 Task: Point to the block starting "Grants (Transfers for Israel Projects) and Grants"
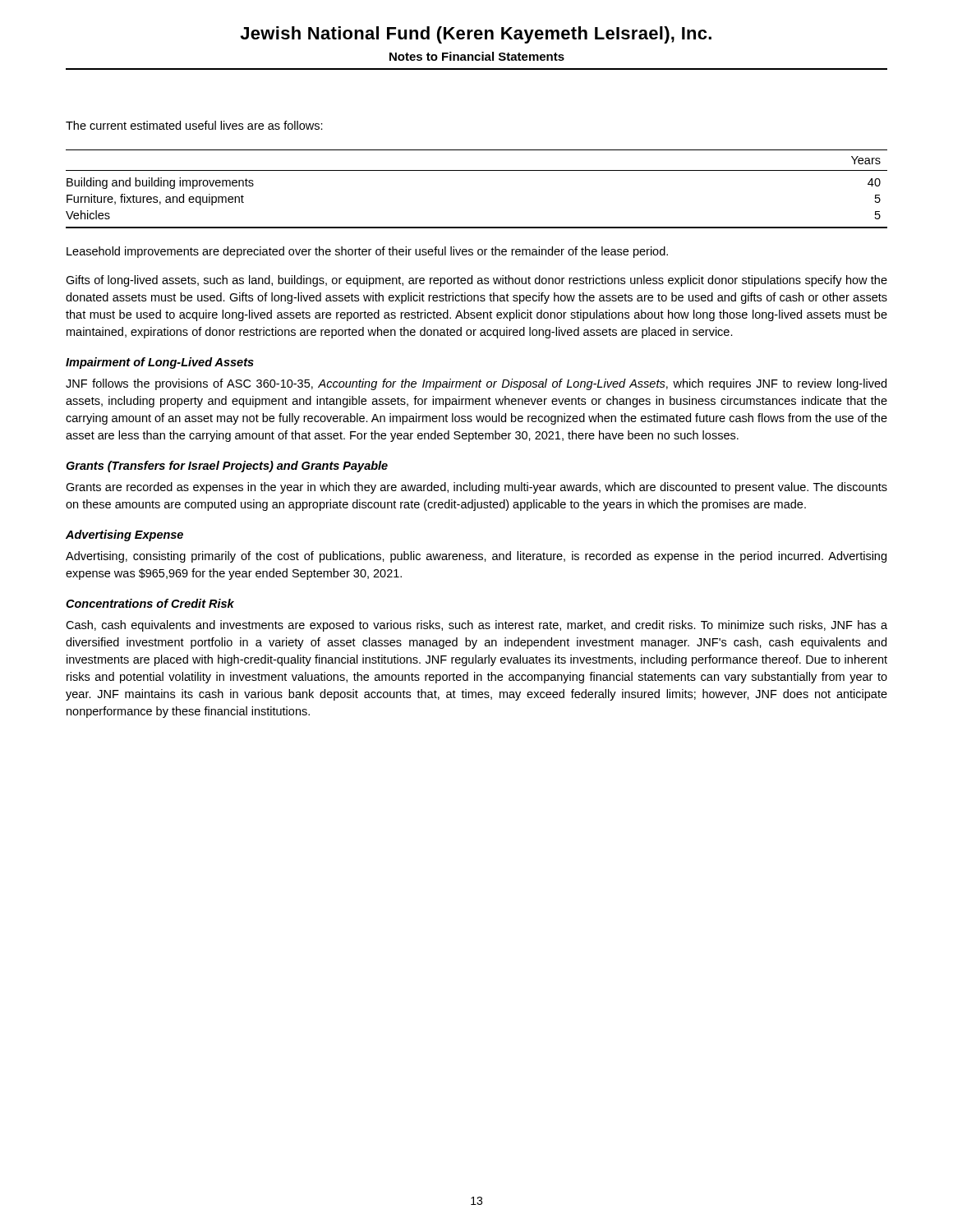(227, 466)
